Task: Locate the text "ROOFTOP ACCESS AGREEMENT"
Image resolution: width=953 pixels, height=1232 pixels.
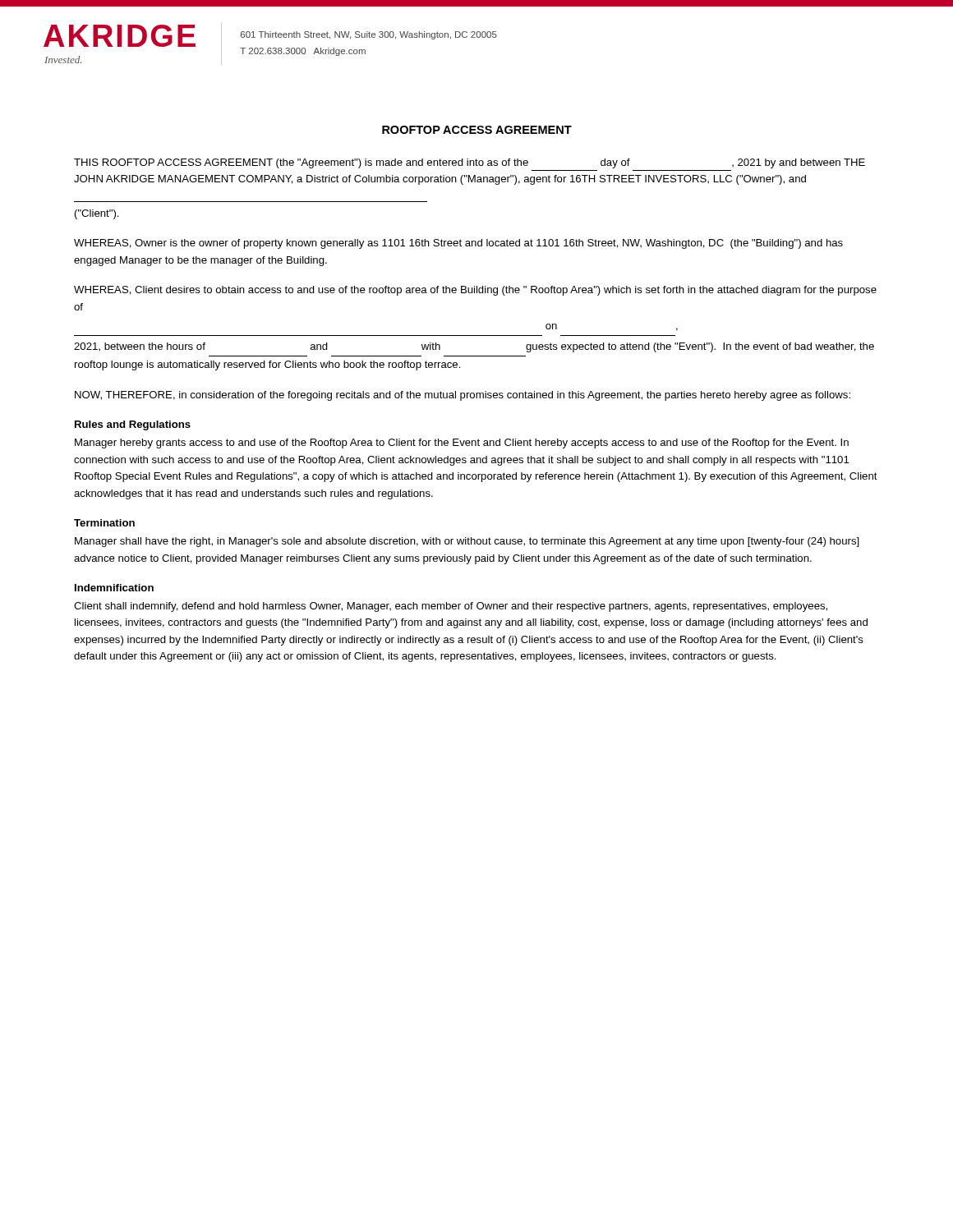Action: point(476,130)
